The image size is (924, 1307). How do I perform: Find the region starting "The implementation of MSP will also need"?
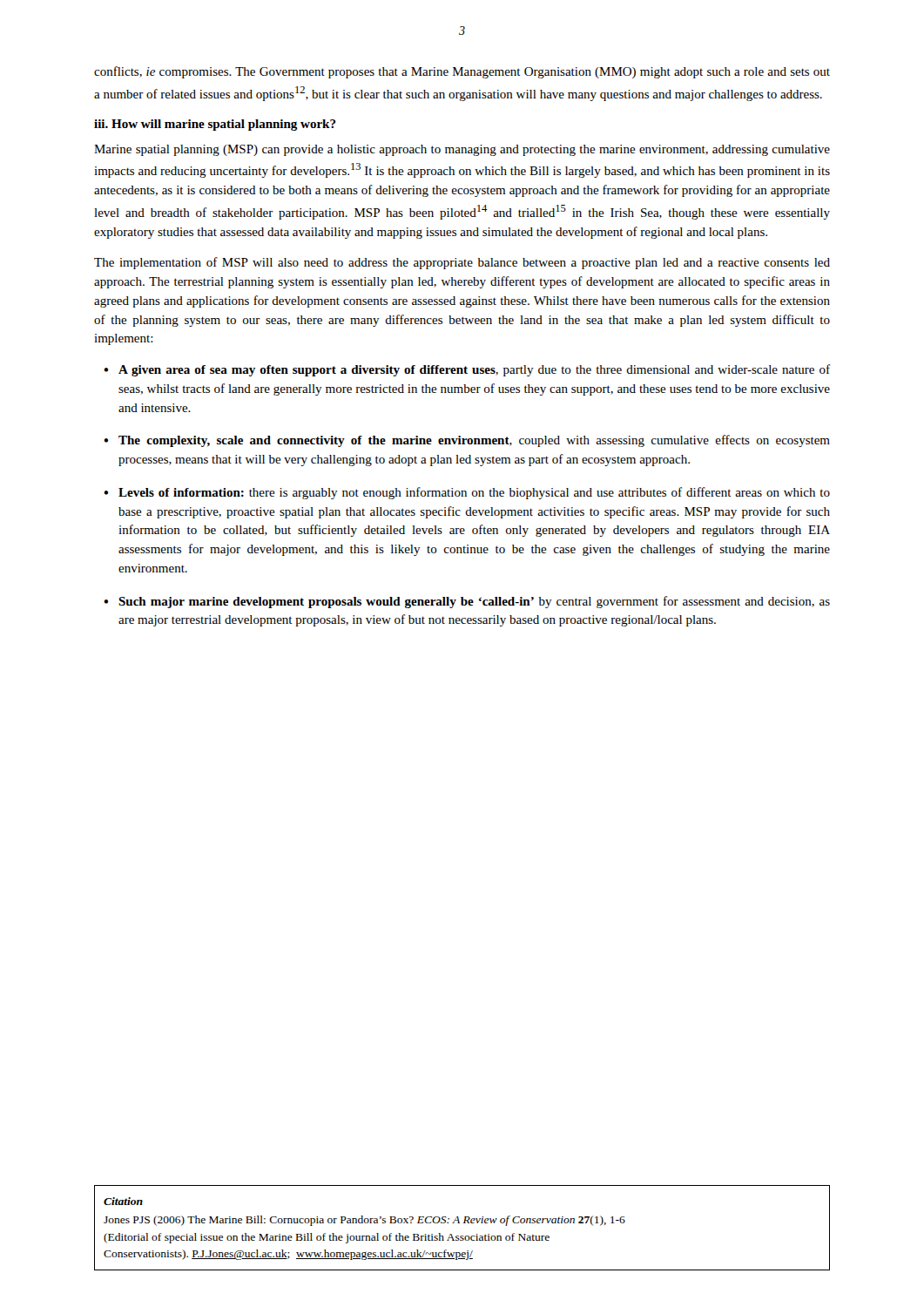[462, 301]
